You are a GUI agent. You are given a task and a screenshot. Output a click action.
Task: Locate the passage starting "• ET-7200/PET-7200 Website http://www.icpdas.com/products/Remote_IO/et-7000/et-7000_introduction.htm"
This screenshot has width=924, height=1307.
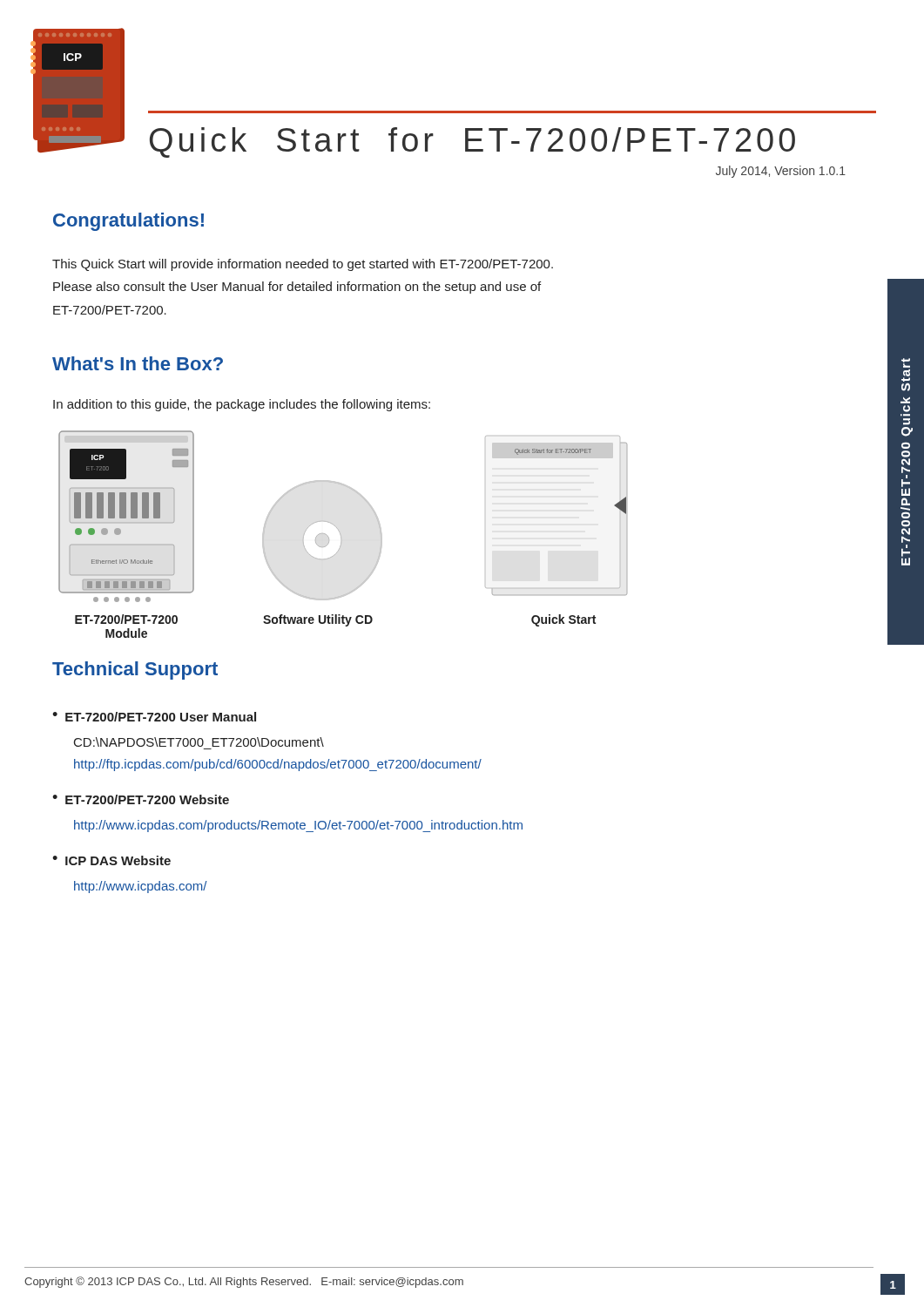[435, 812]
